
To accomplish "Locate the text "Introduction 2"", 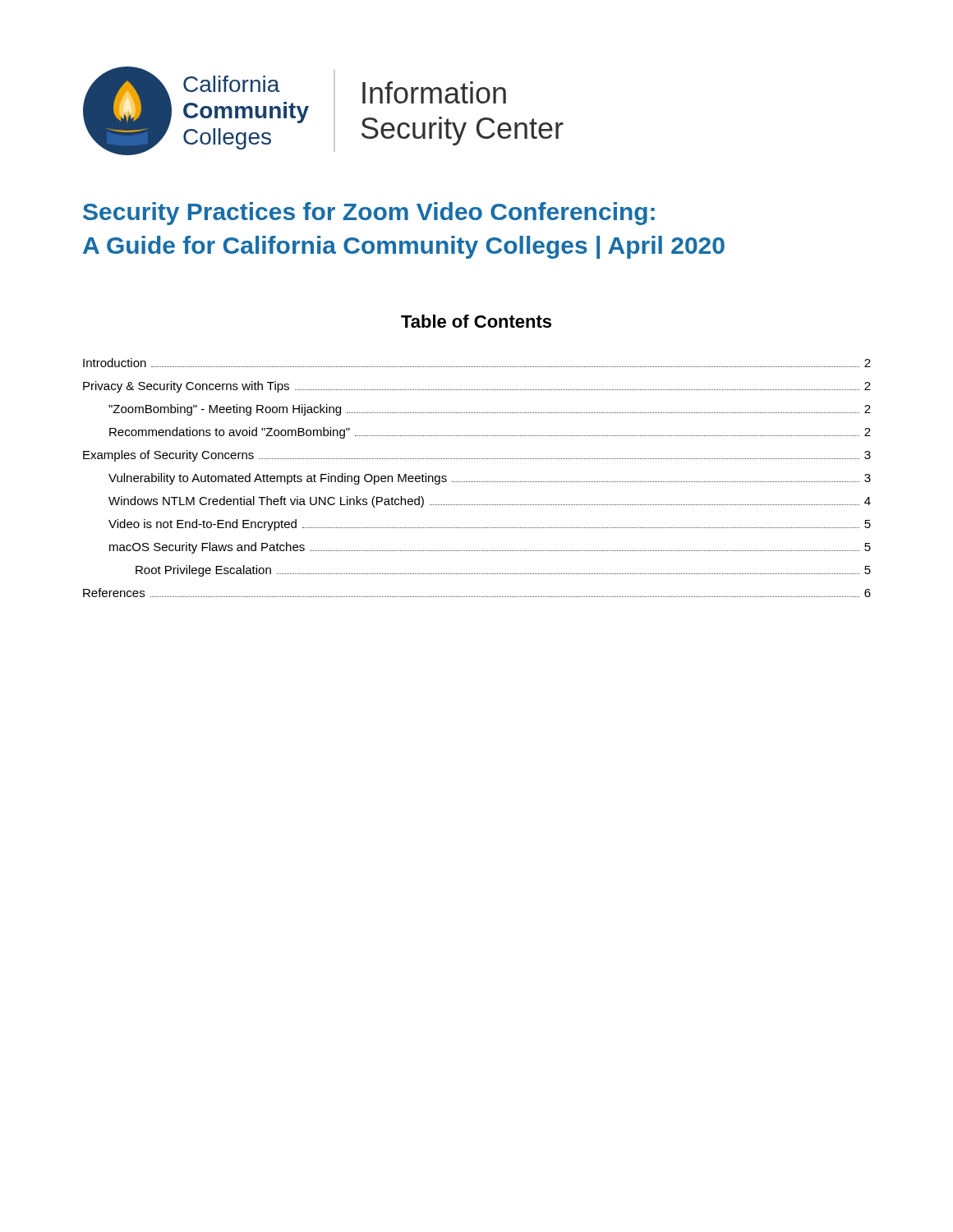I will pyautogui.click(x=476, y=363).
